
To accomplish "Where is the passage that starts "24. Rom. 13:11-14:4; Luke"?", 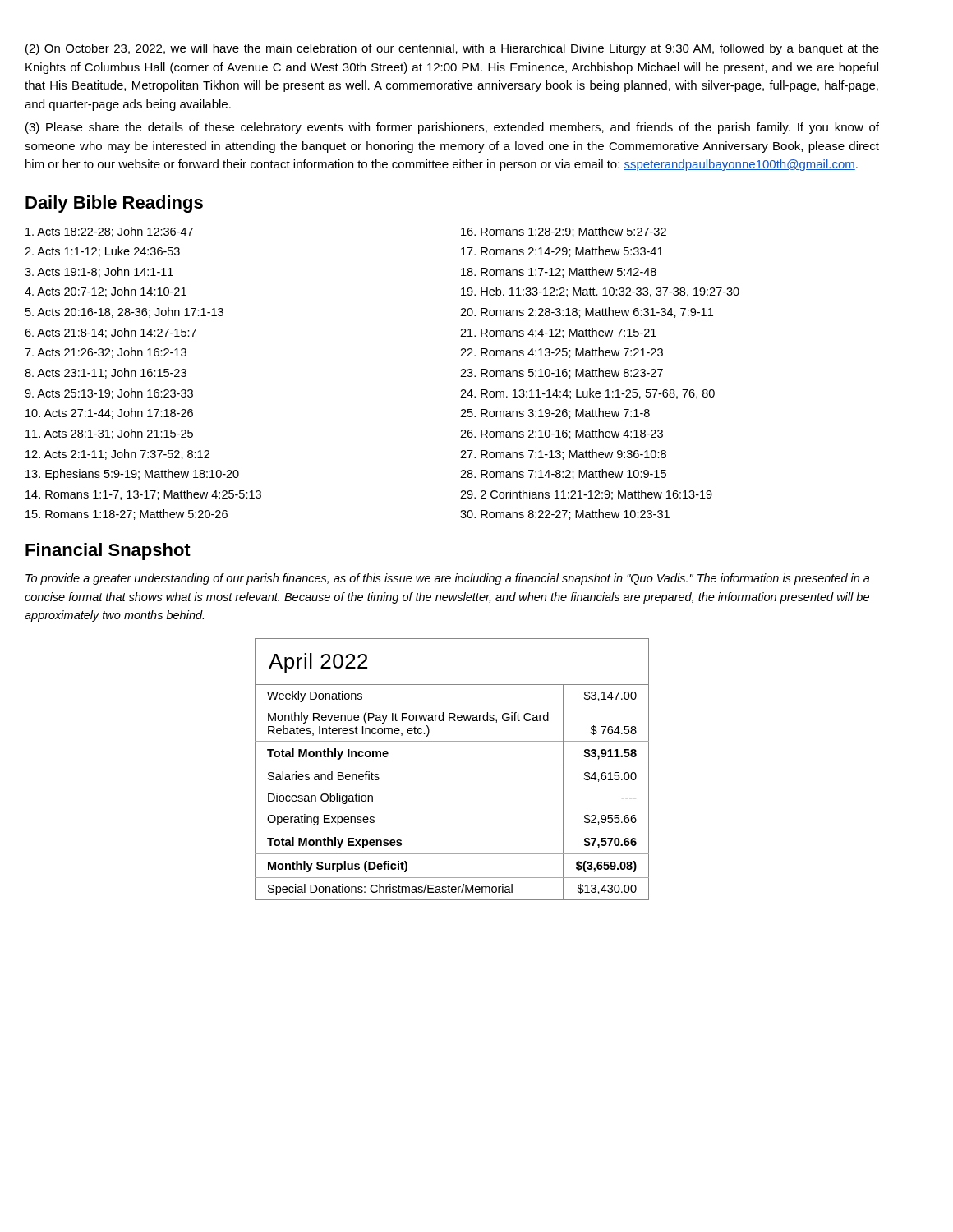I will (x=588, y=393).
